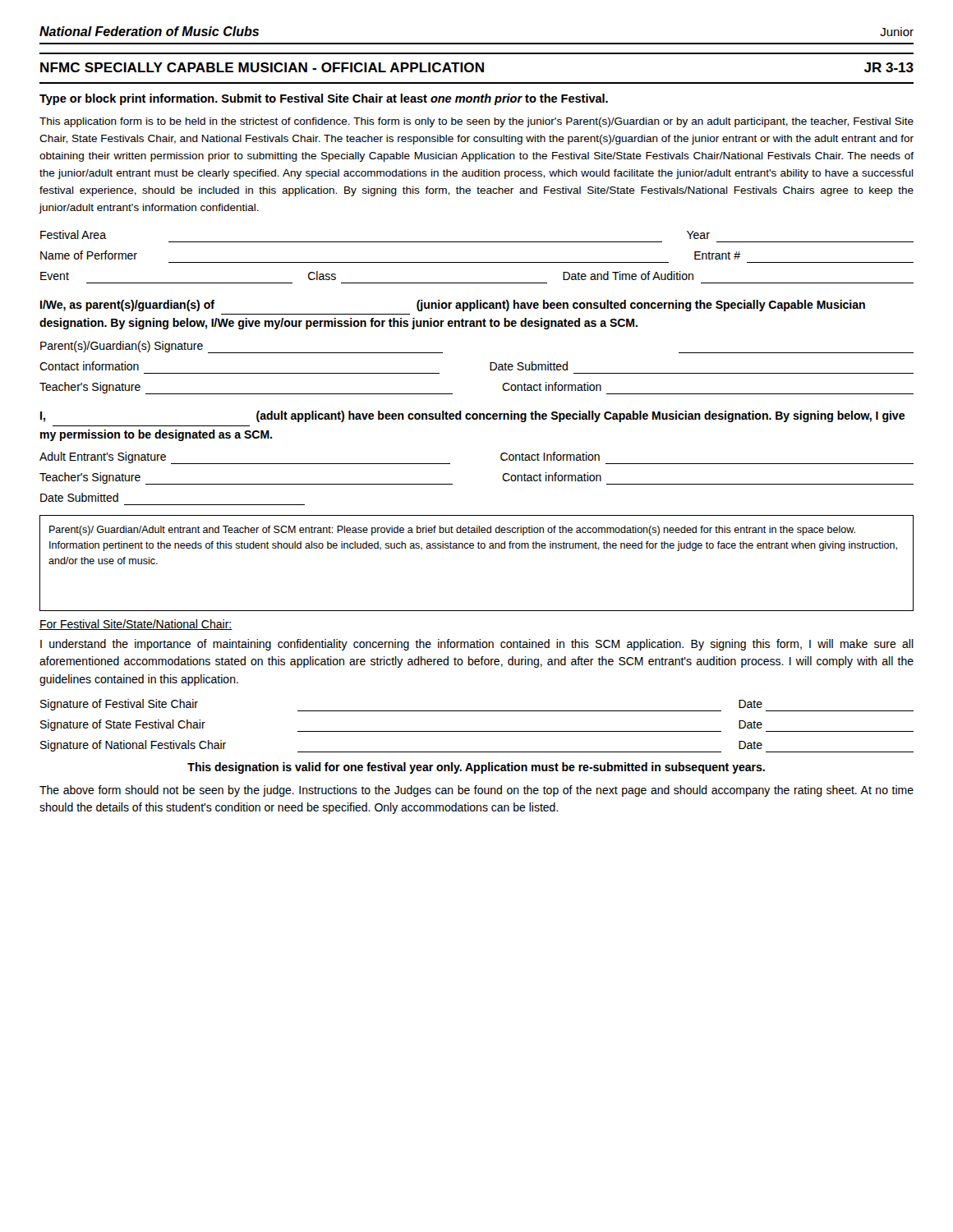953x1232 pixels.
Task: Where is the passage that starts "Festival Area Year Name of"?
Action: (x=476, y=255)
